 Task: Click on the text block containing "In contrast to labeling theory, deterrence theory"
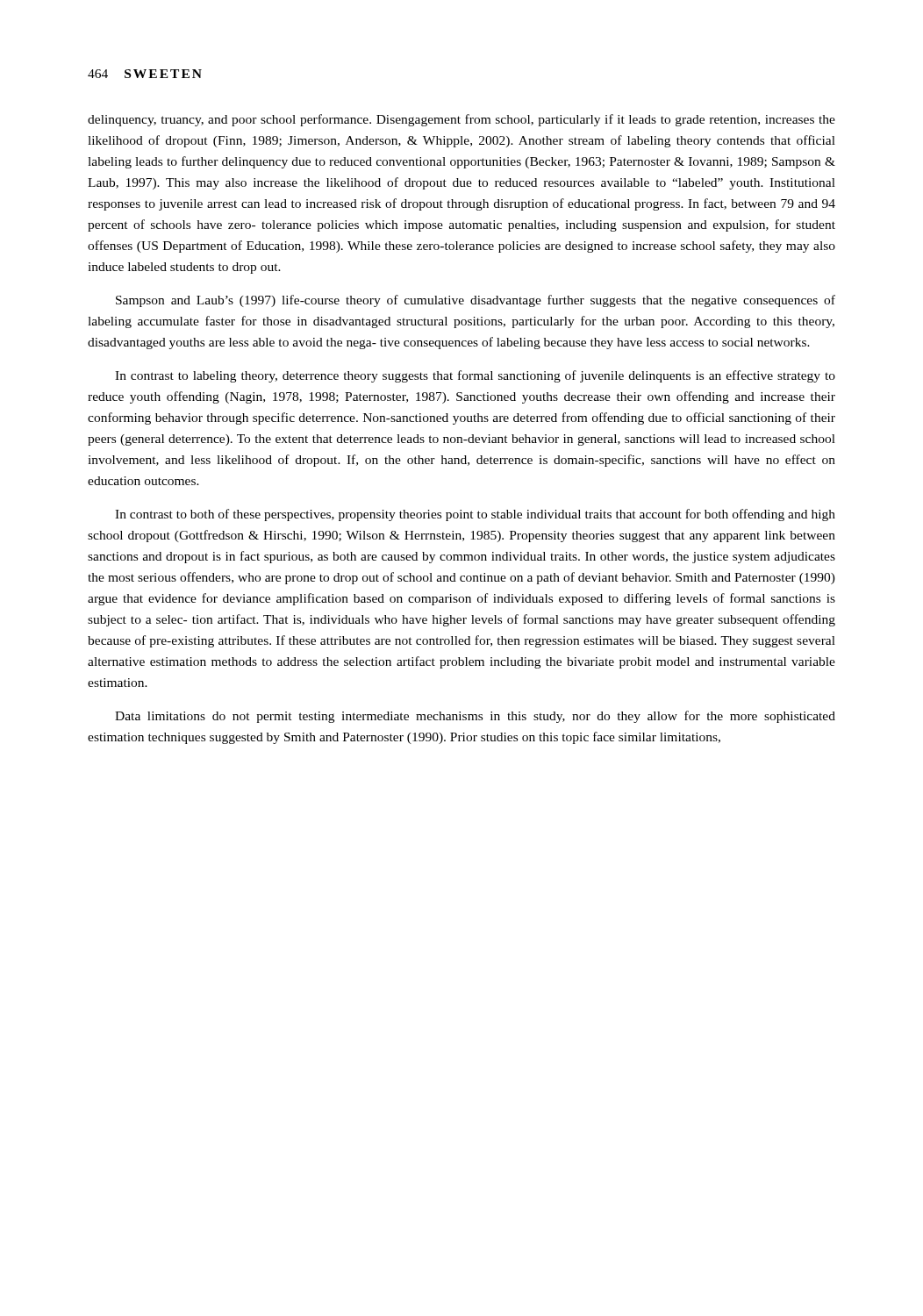[x=462, y=428]
